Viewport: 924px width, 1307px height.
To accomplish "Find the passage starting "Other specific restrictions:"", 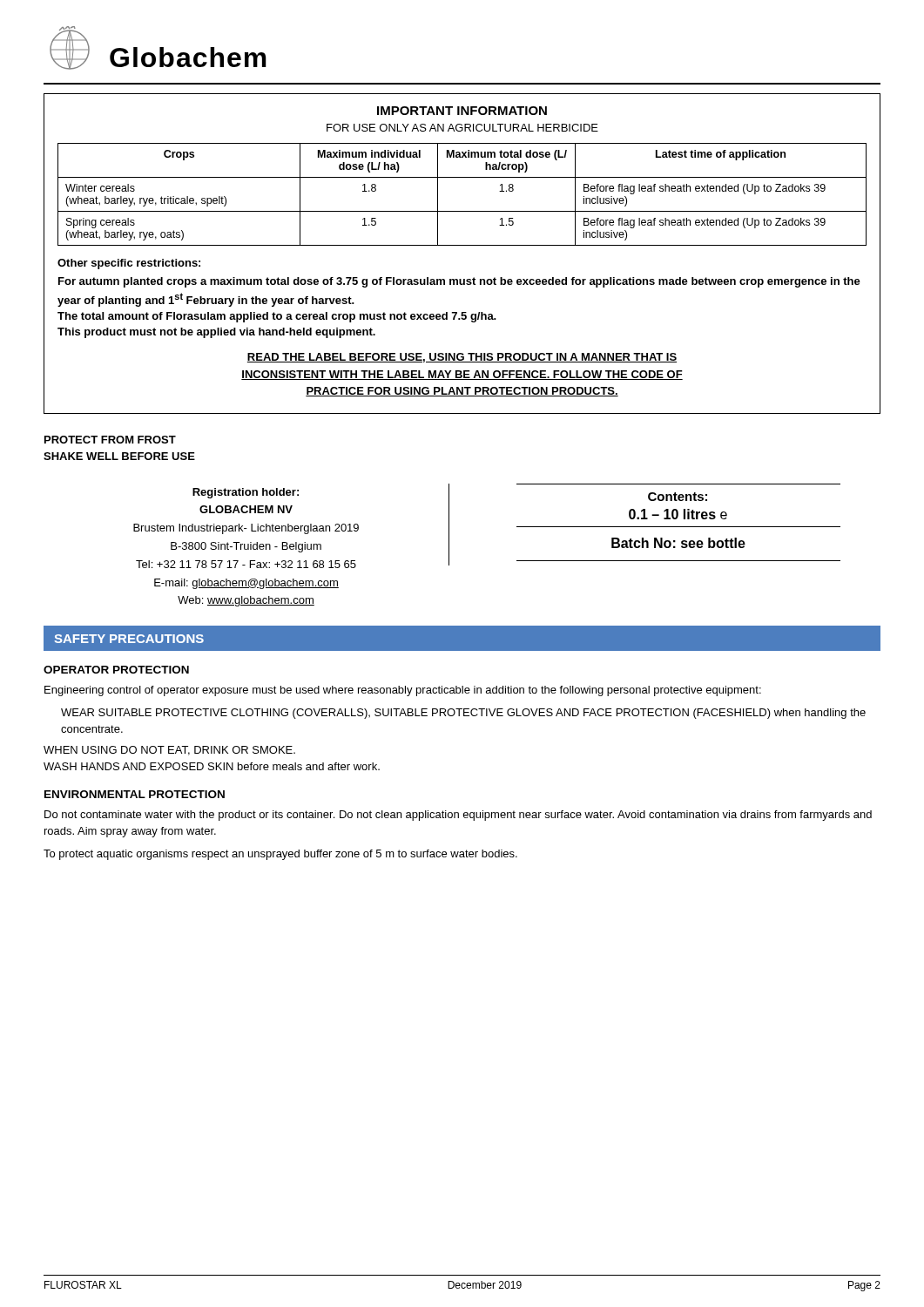I will 129,263.
